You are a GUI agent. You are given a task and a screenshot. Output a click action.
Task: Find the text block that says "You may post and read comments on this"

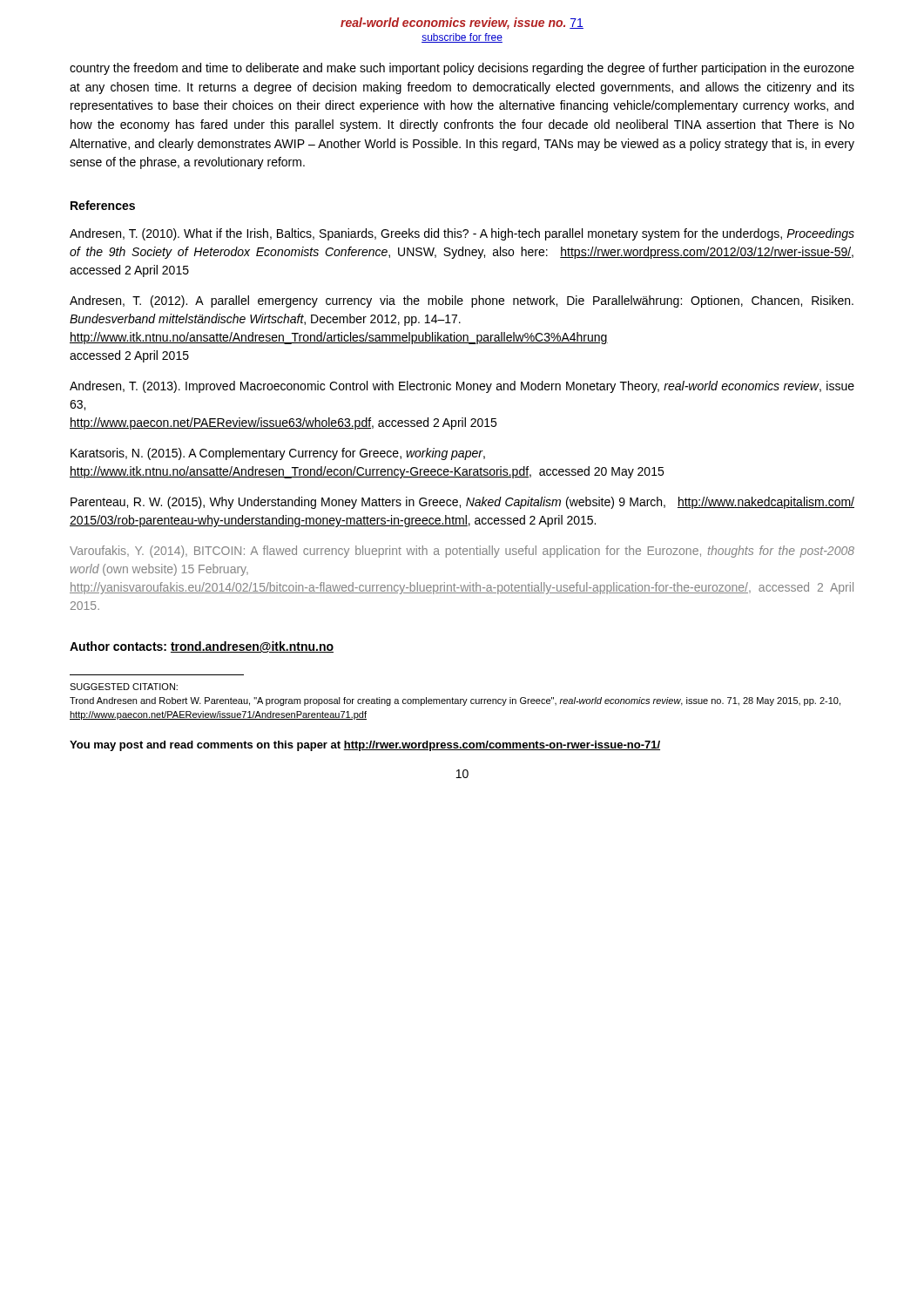coord(365,744)
